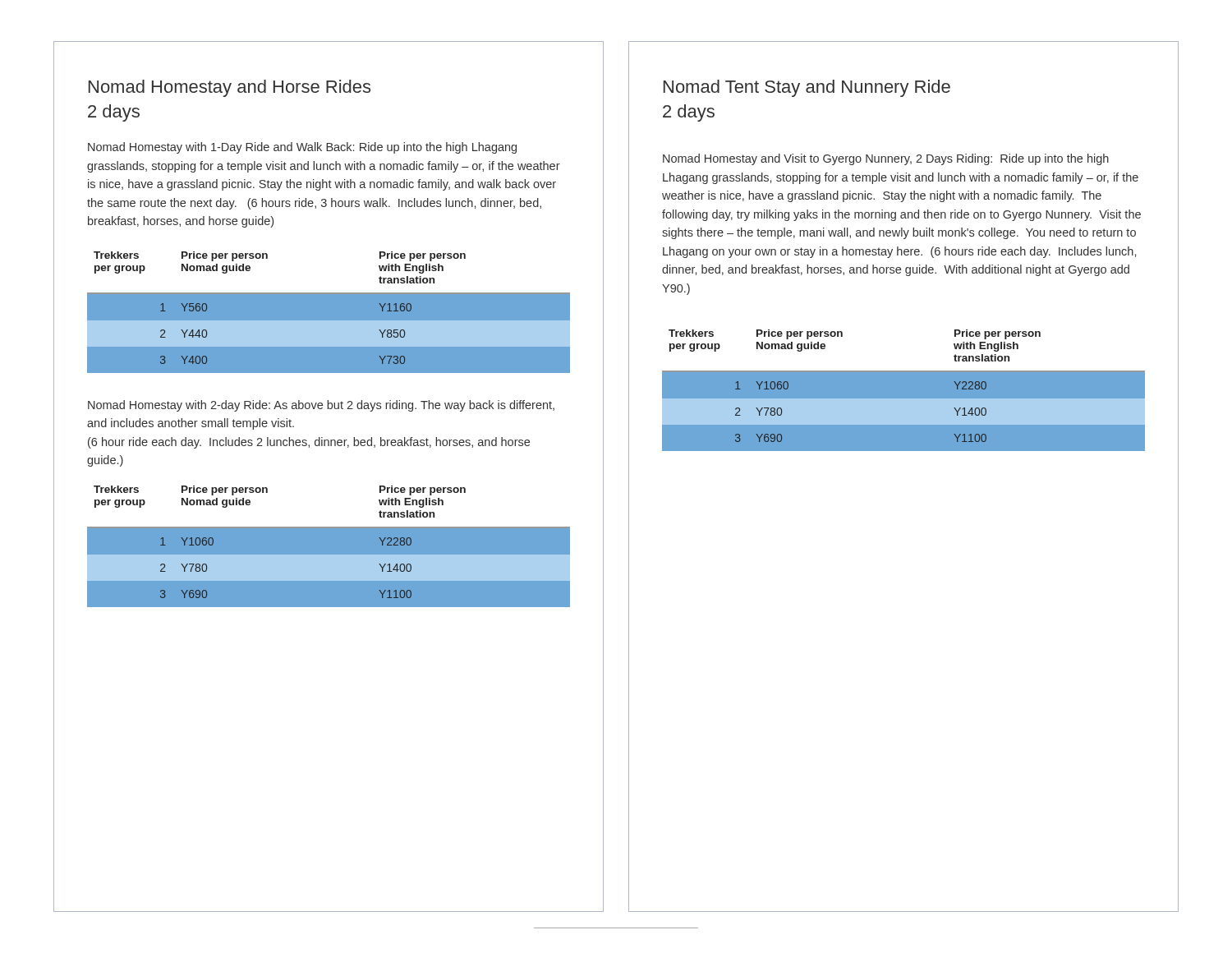Find the text block that reads "Nomad Homestay with 2-day Ride: As above"
1232x953 pixels.
(321, 433)
